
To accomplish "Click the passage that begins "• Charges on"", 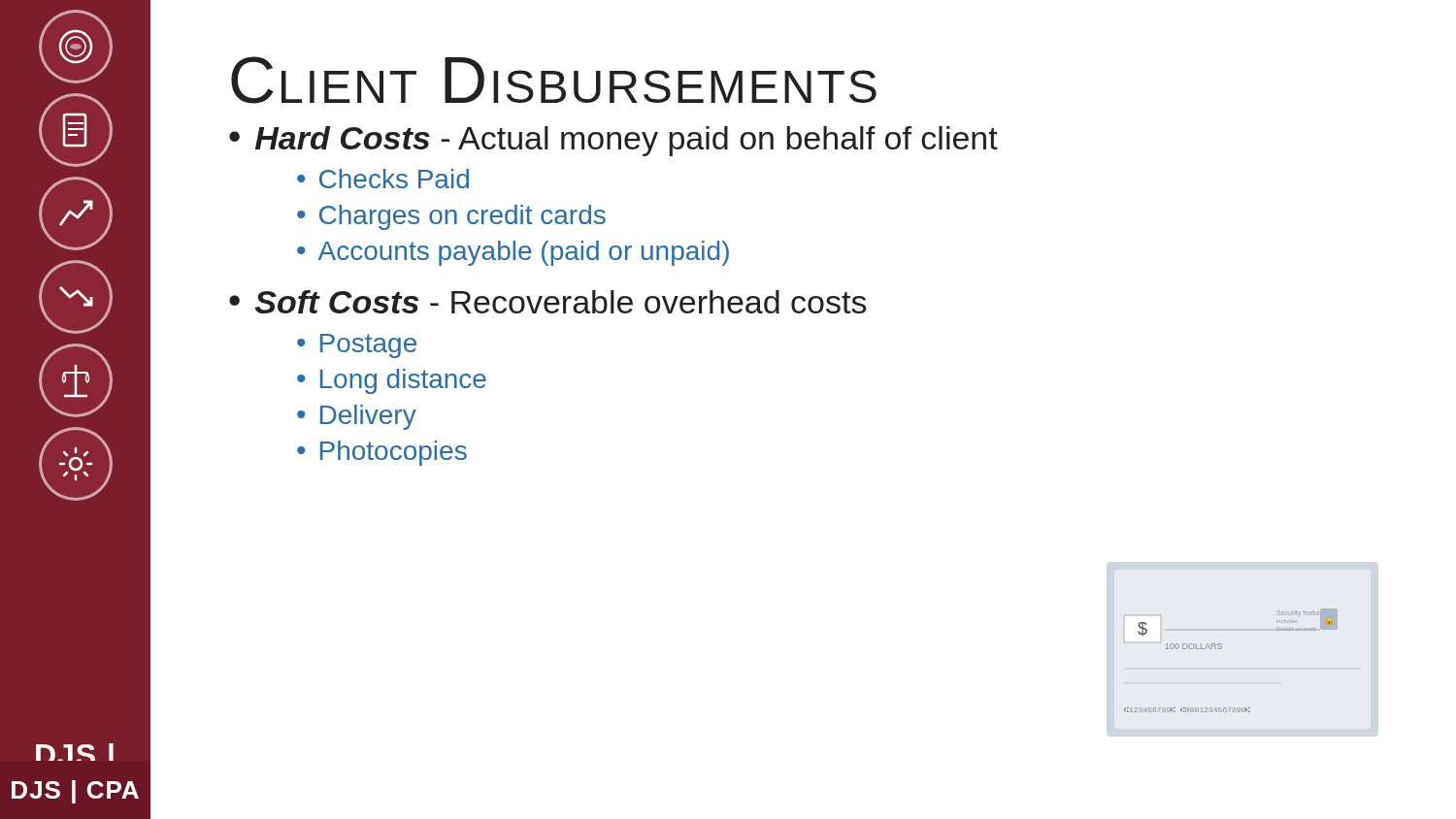I will 451,214.
